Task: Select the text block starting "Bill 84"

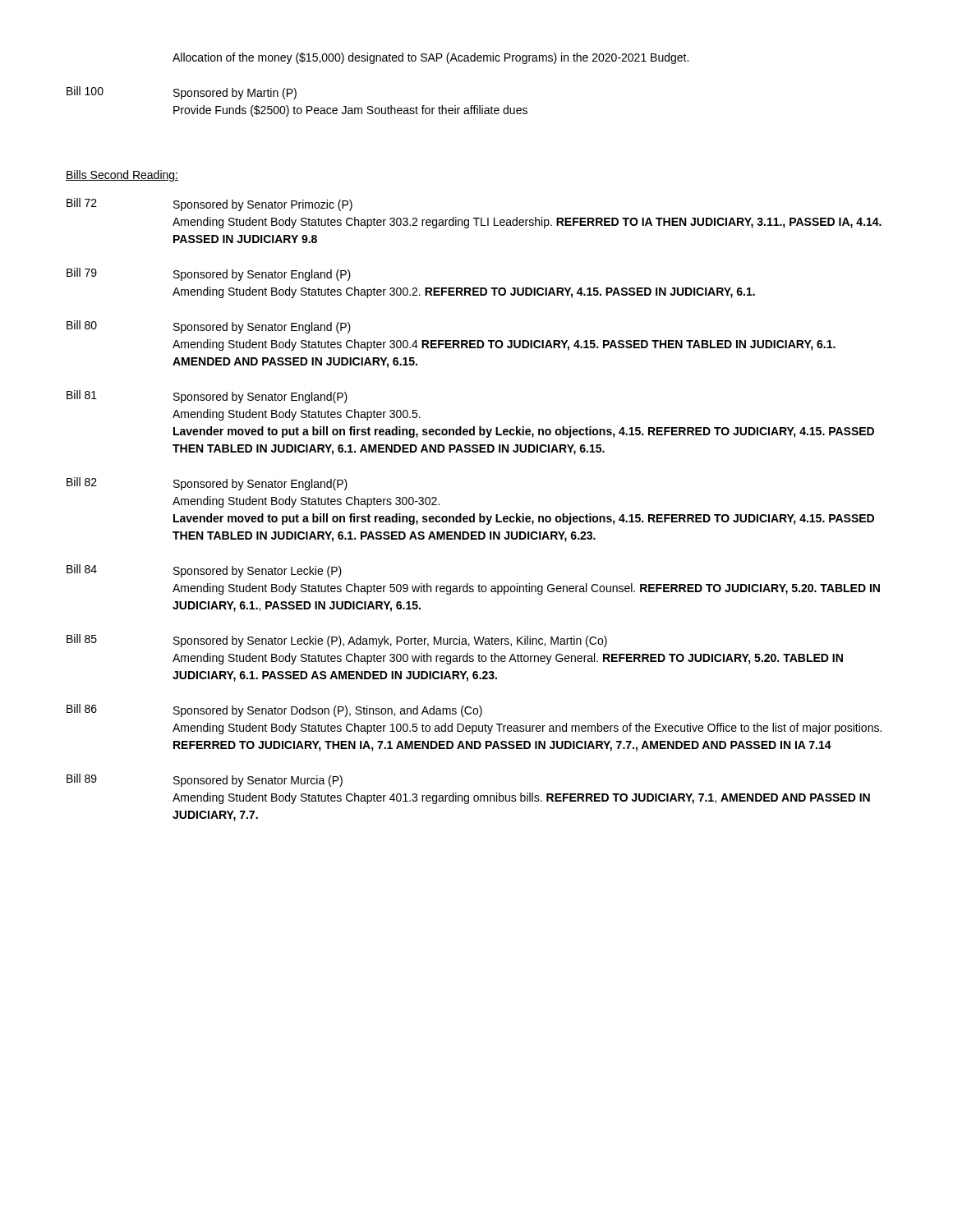Action: coord(81,569)
